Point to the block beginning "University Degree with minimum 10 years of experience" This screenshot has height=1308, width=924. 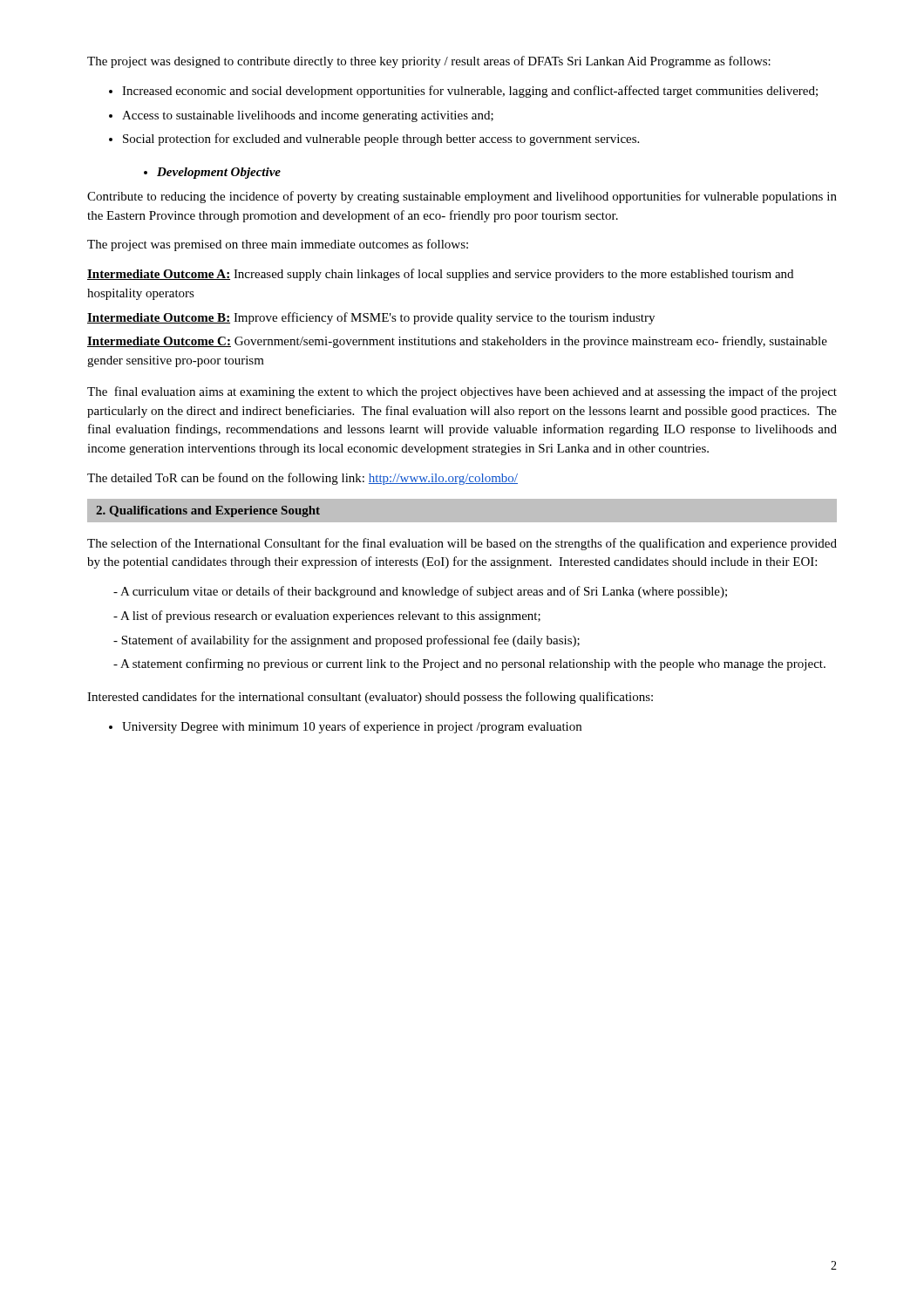point(352,726)
